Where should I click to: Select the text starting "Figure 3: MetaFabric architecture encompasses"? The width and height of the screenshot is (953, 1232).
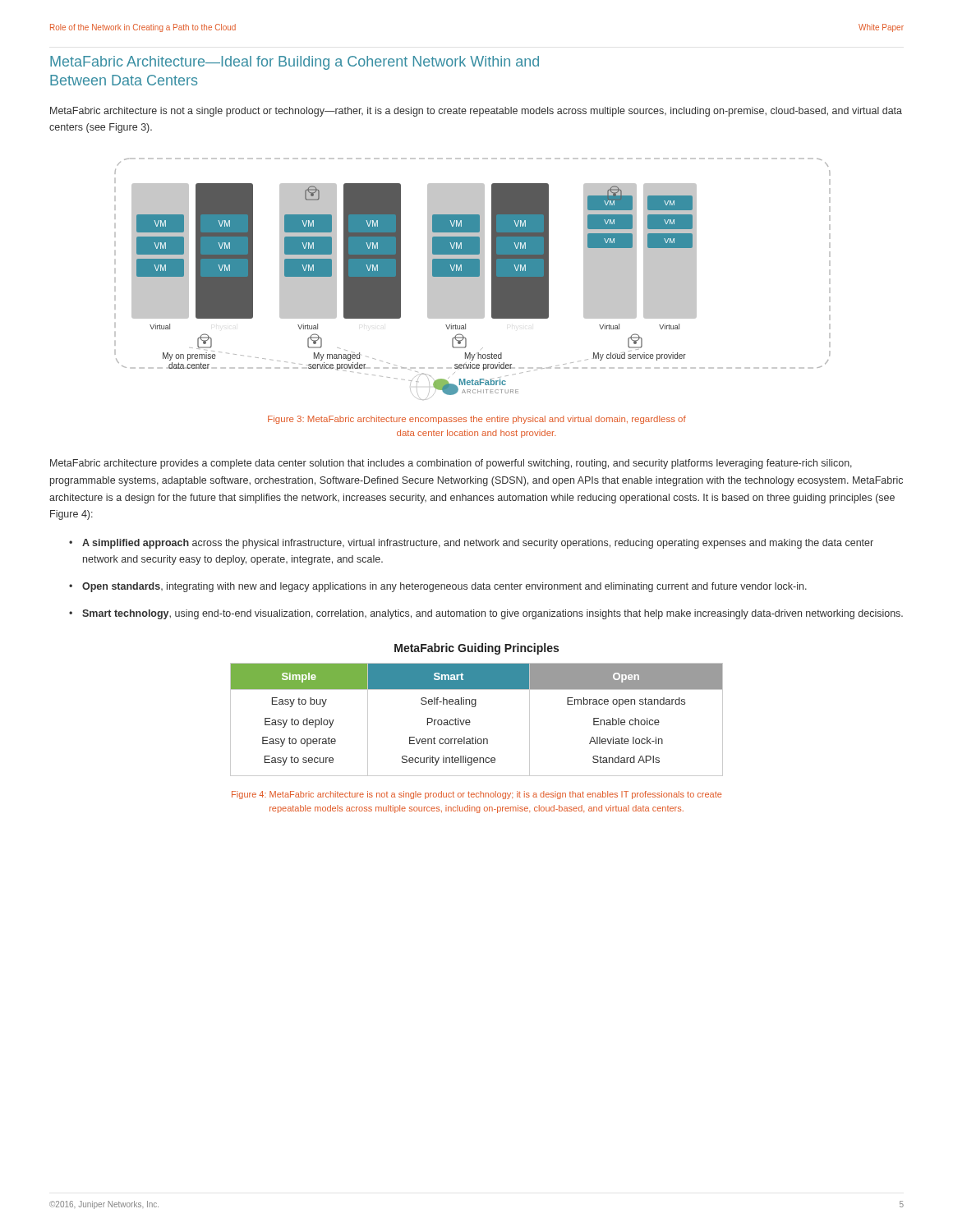point(476,426)
